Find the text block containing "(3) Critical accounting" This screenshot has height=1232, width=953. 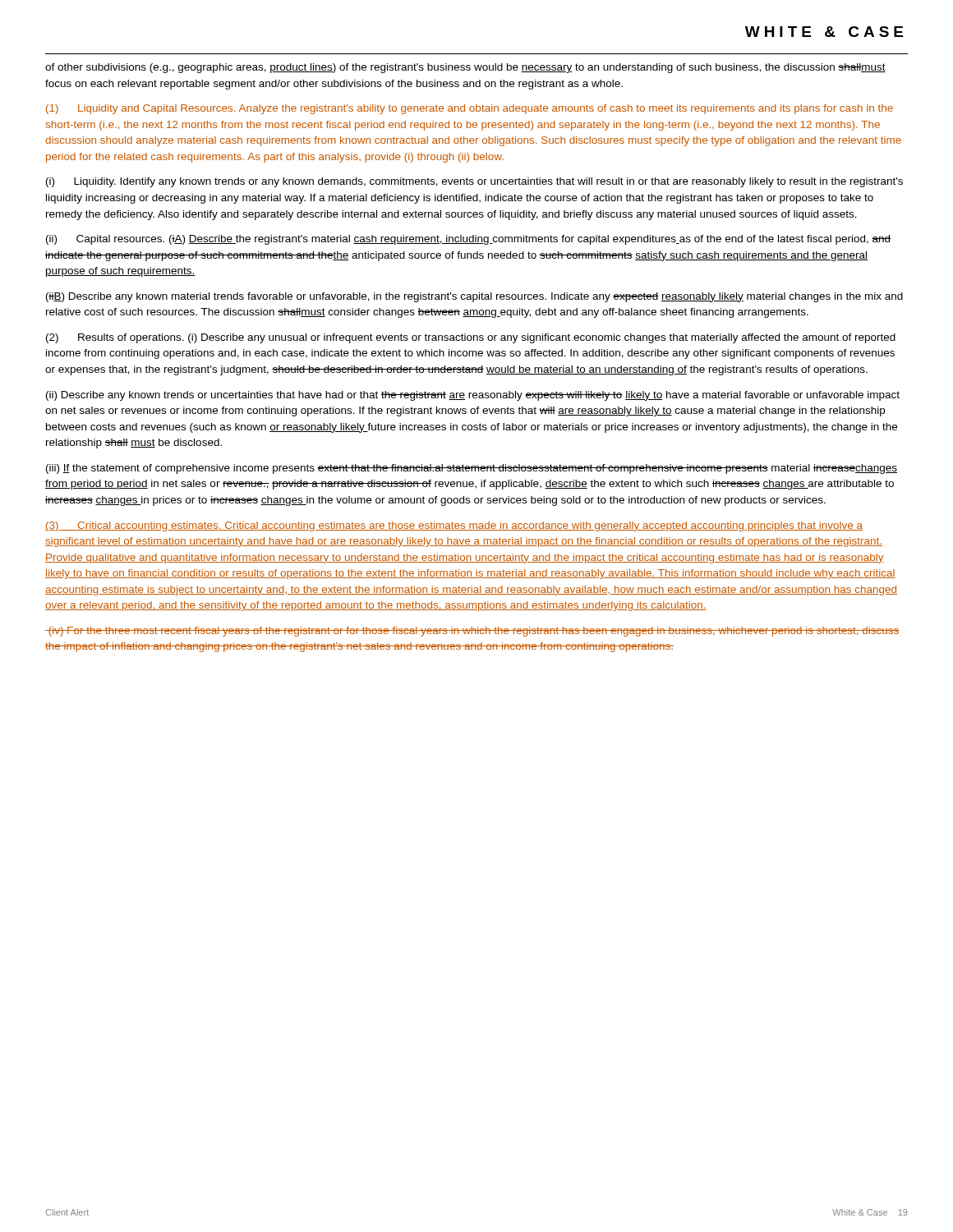click(x=471, y=565)
